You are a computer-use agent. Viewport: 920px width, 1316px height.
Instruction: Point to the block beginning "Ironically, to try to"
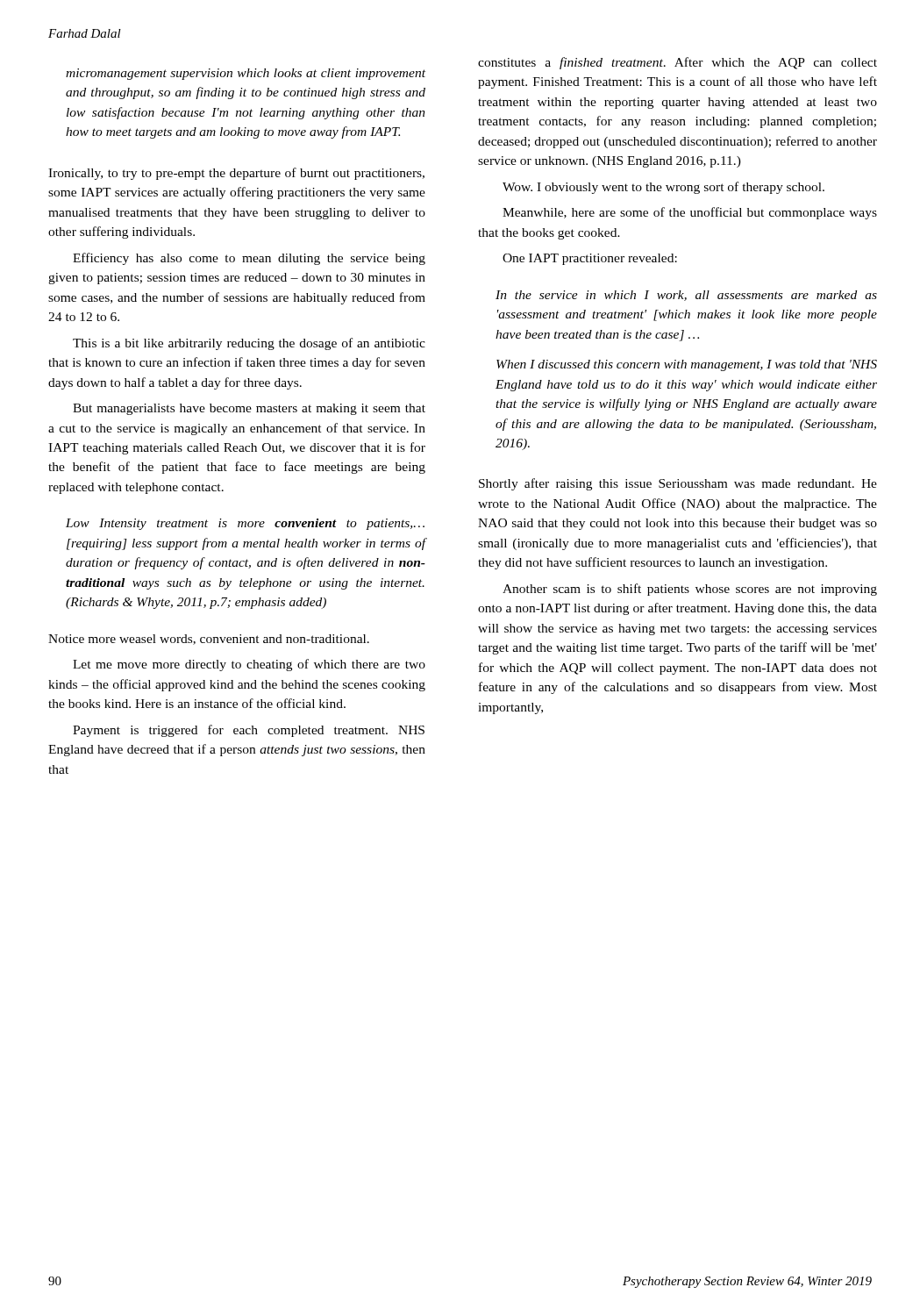(x=237, y=202)
